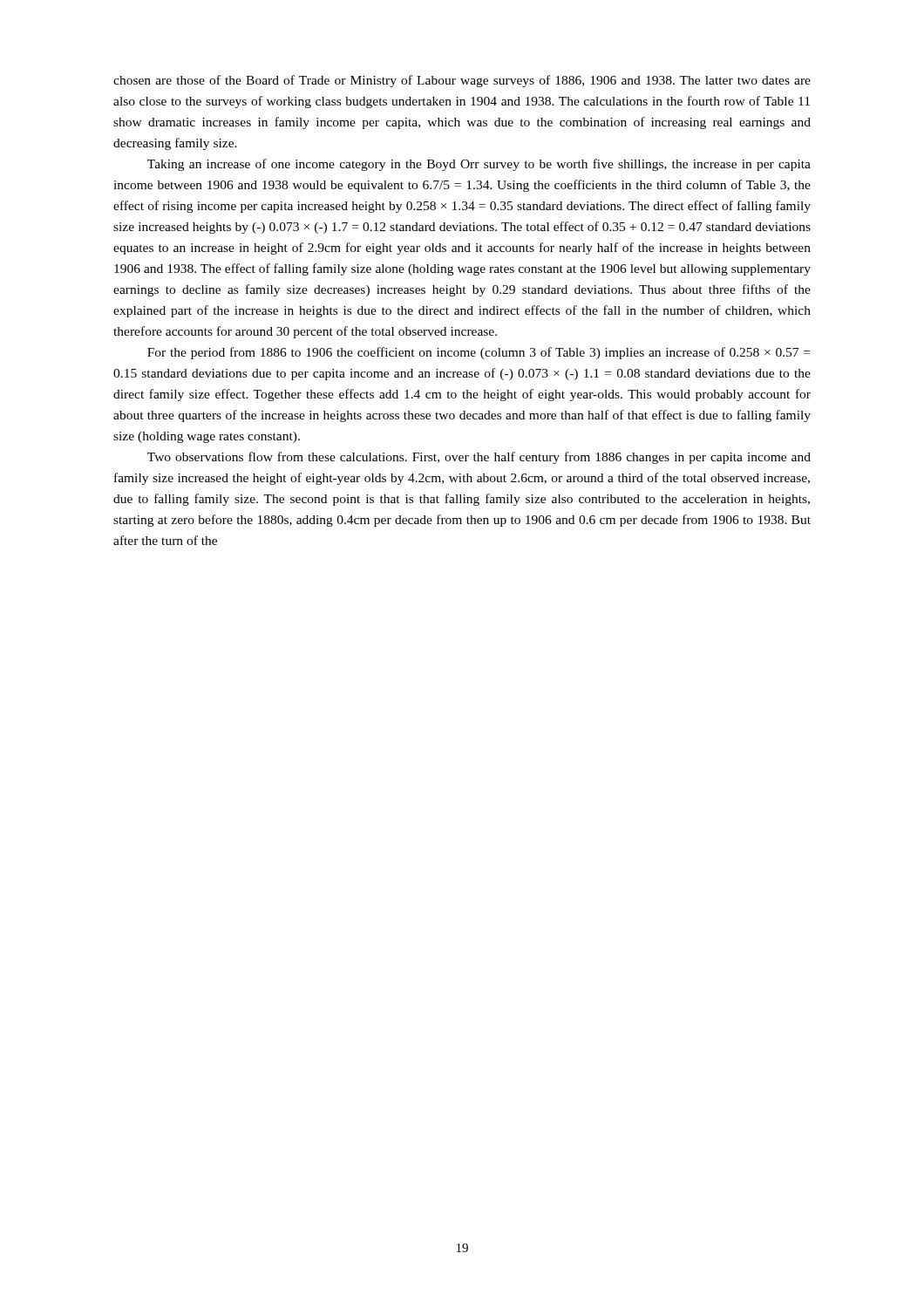This screenshot has width=924, height=1308.
Task: Find the block on this page that starts "Taking an increase of one income category"
Action: (x=462, y=248)
